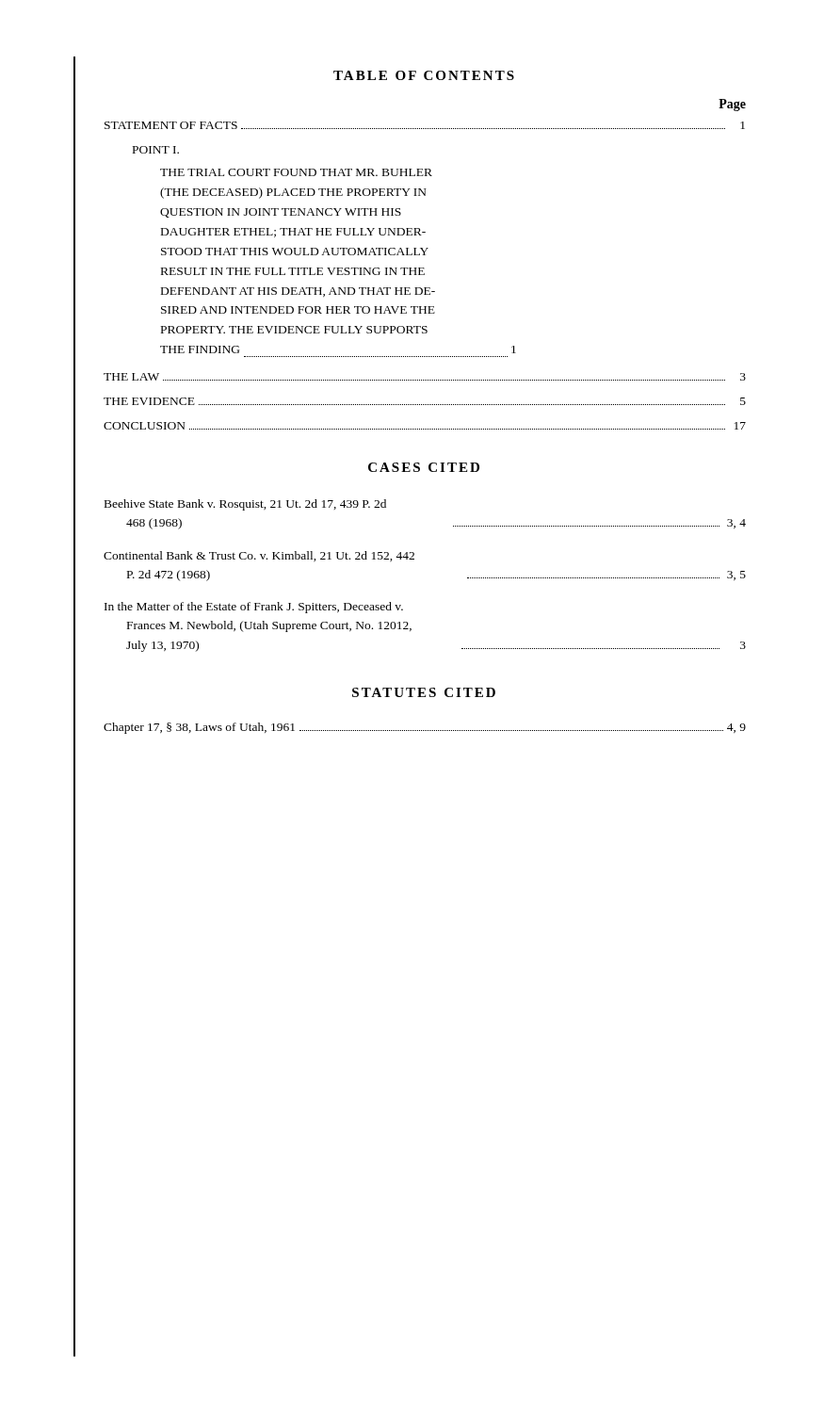Find the block on this page that starts "Beehive State Bank v. Rosquist, 21 Ut. 2d"

[x=245, y=505]
